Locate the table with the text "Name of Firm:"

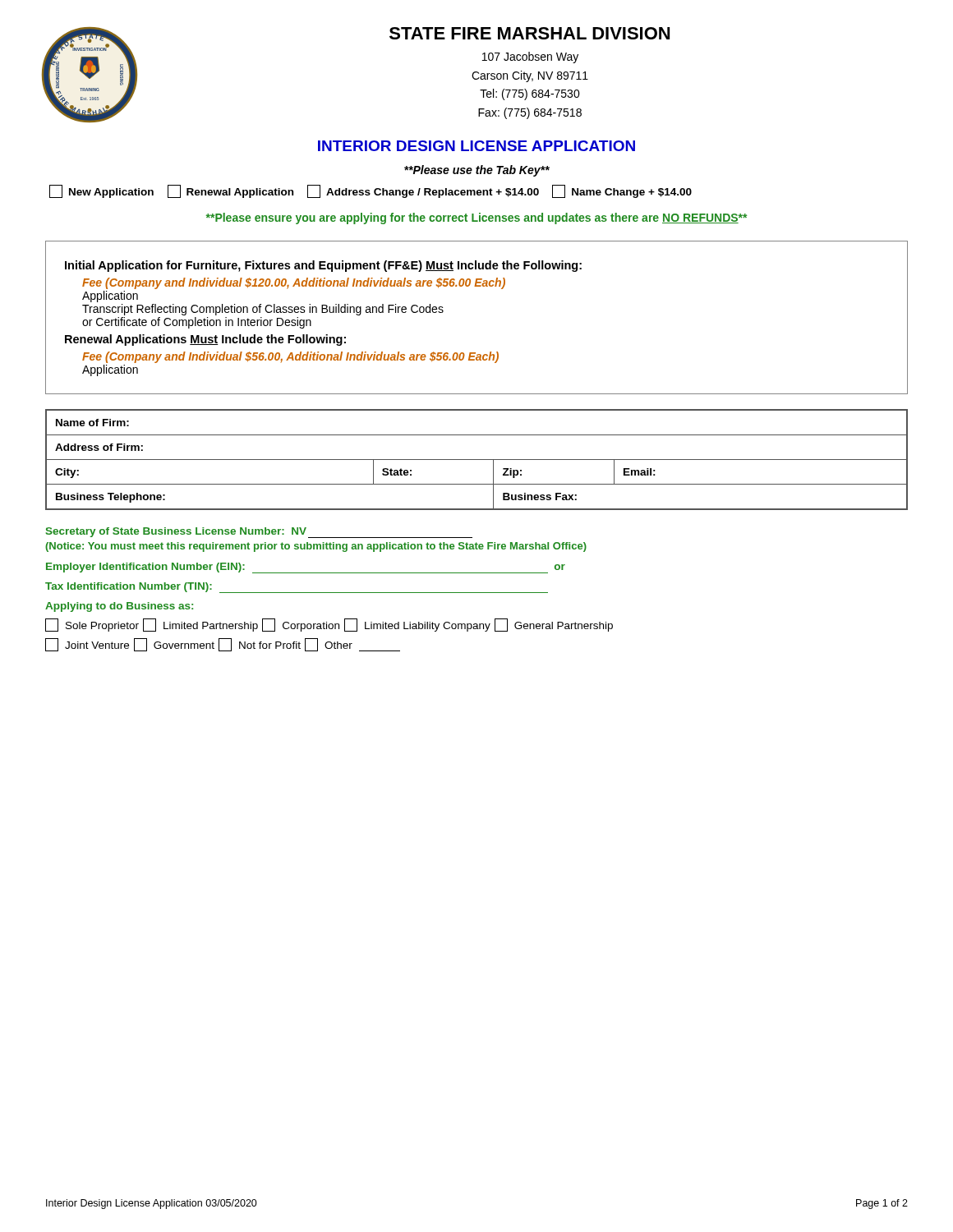476,460
